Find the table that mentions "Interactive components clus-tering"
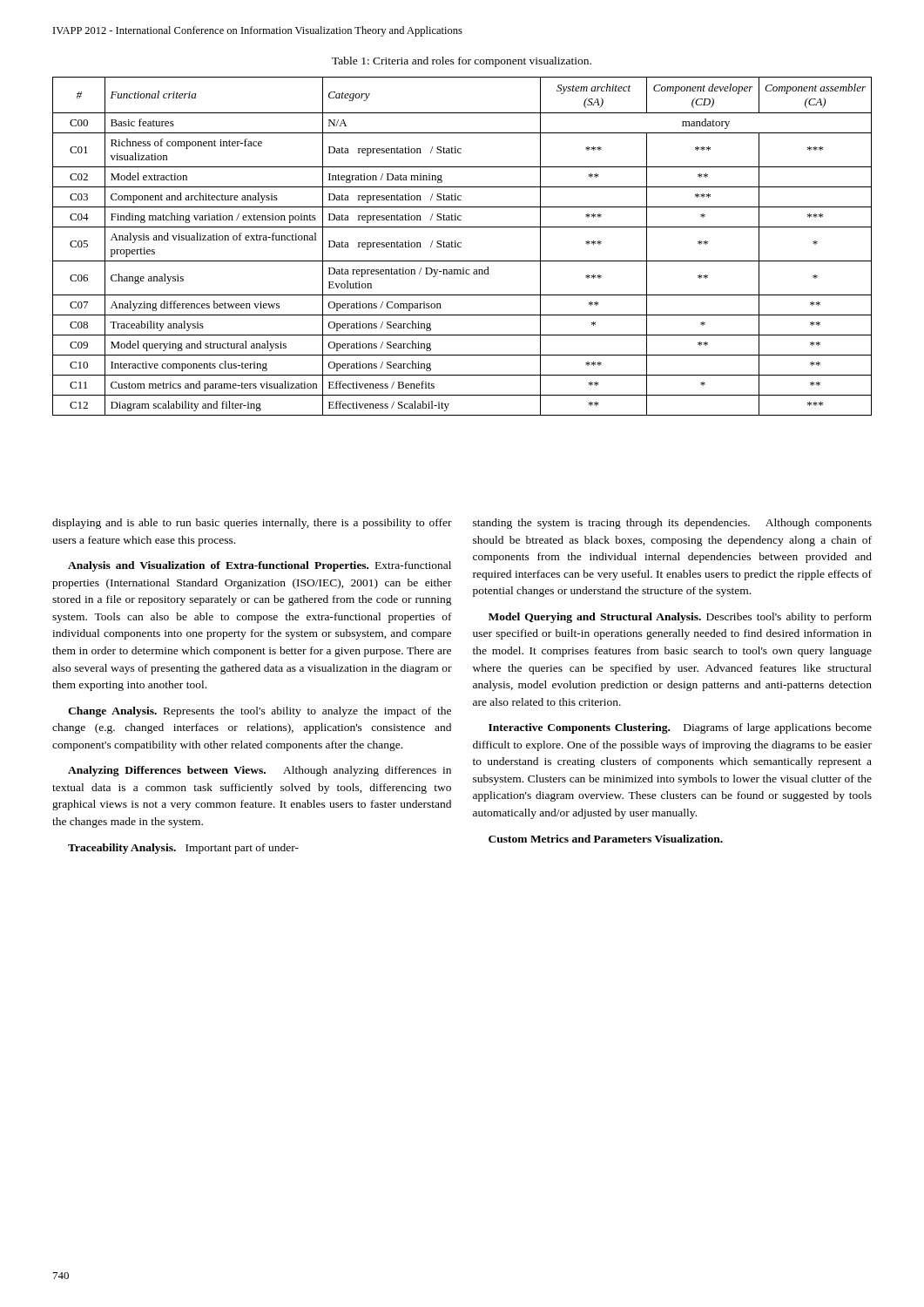 coord(462,246)
